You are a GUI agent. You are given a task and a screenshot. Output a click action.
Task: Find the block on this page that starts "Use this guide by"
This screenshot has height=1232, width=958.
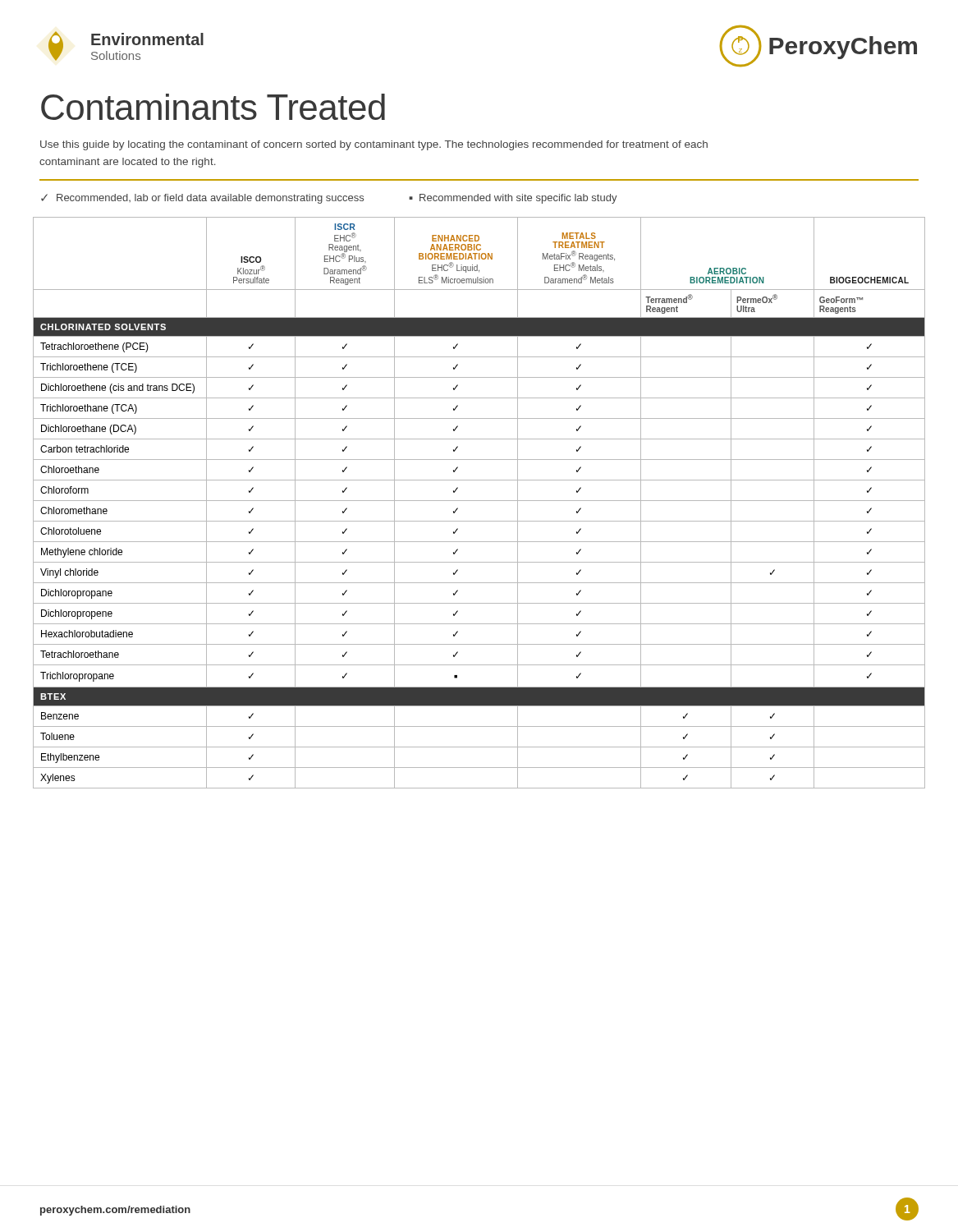pos(374,153)
